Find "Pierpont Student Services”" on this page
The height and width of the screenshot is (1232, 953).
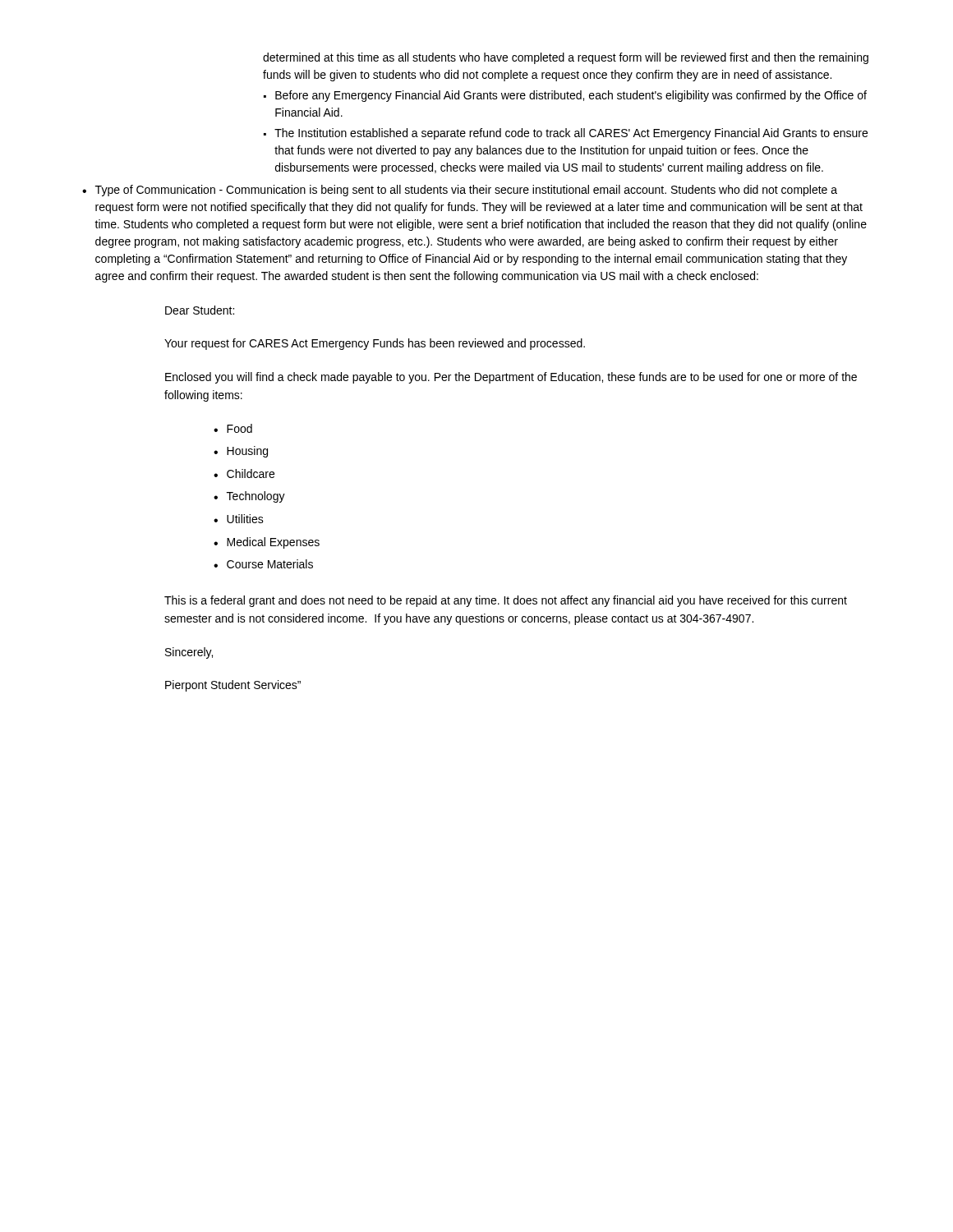(x=233, y=685)
